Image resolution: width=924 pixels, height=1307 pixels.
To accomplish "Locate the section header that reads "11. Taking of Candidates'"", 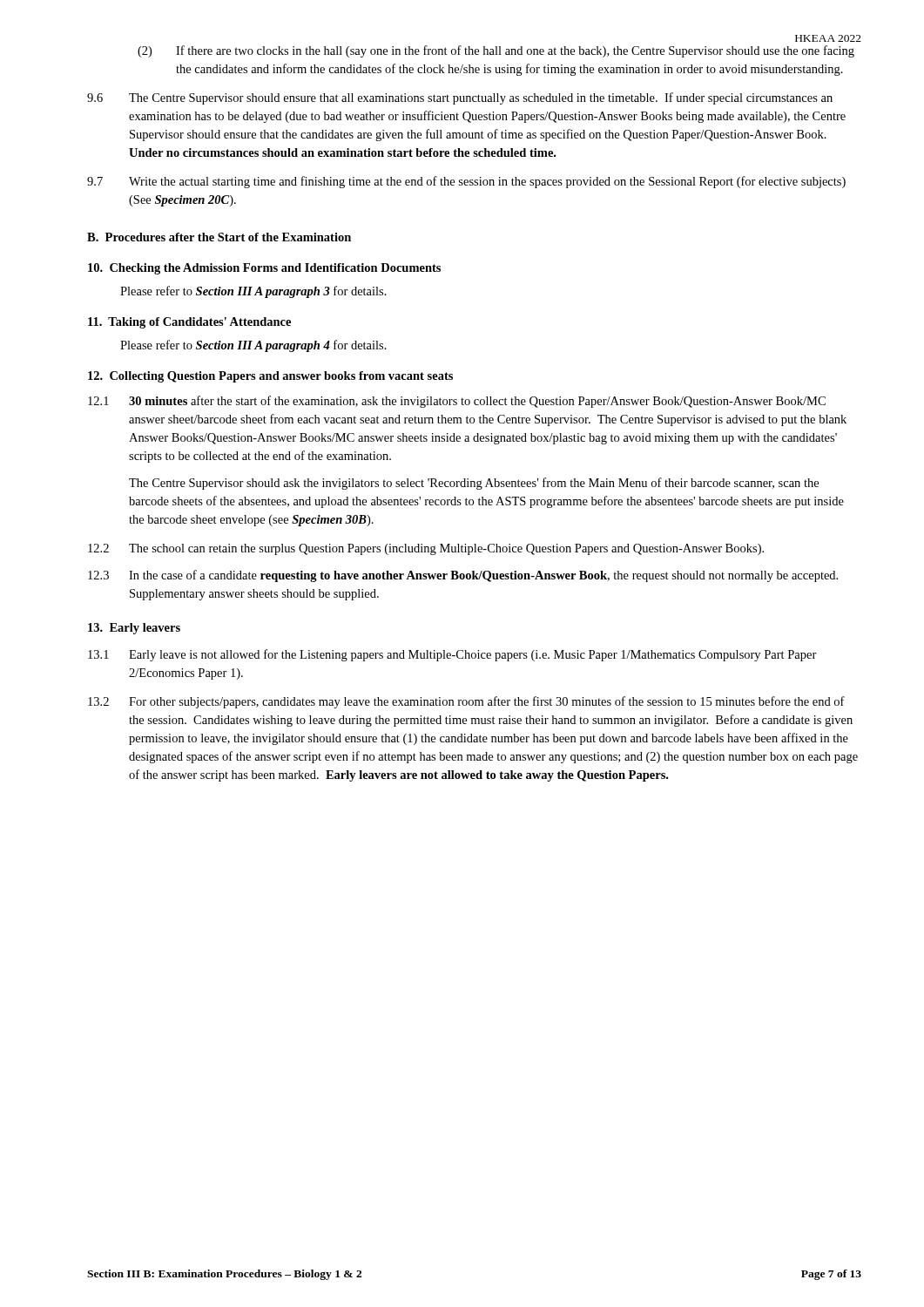I will (189, 322).
